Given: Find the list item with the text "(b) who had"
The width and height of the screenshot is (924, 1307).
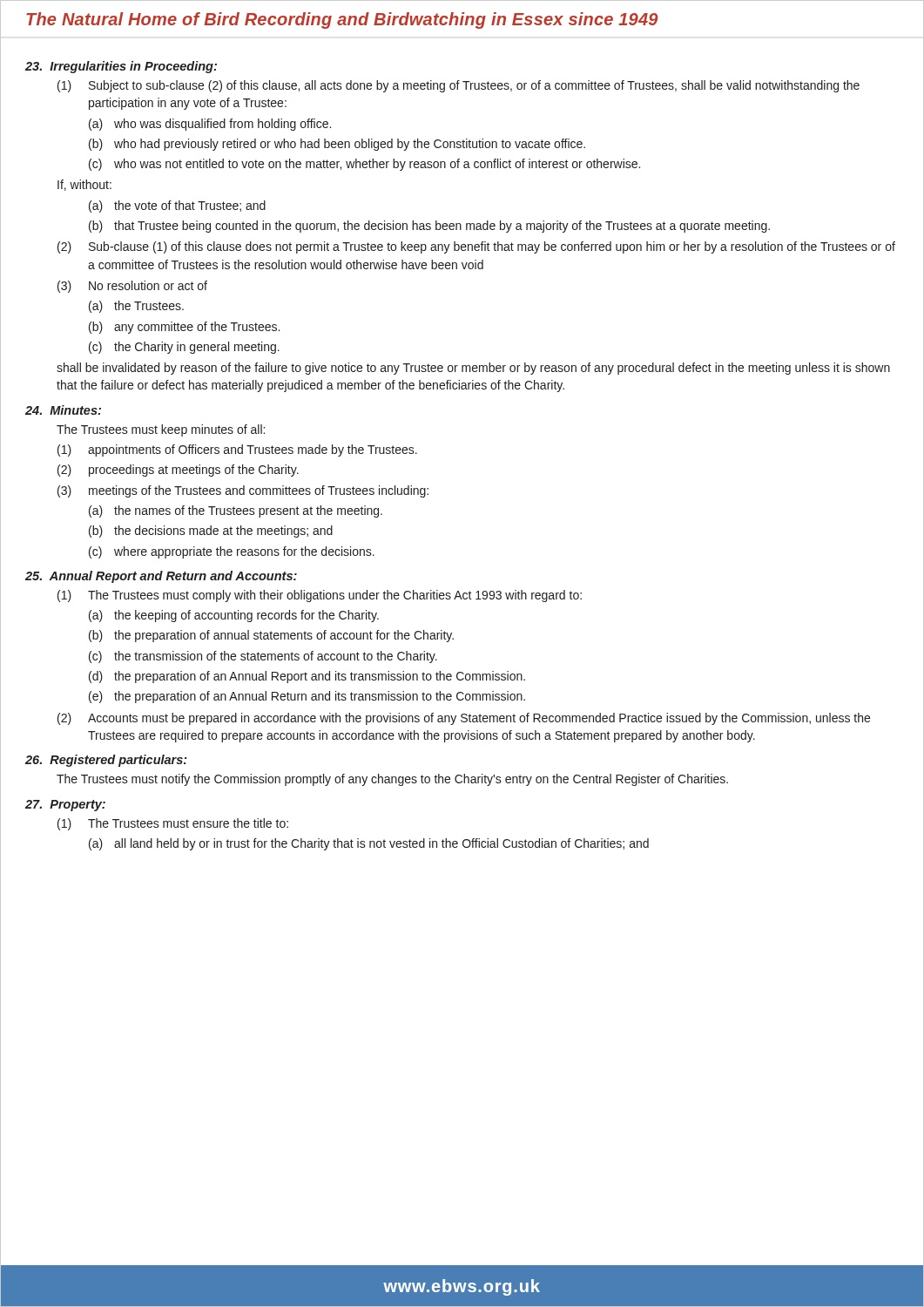Looking at the screenshot, I should click(x=337, y=144).
